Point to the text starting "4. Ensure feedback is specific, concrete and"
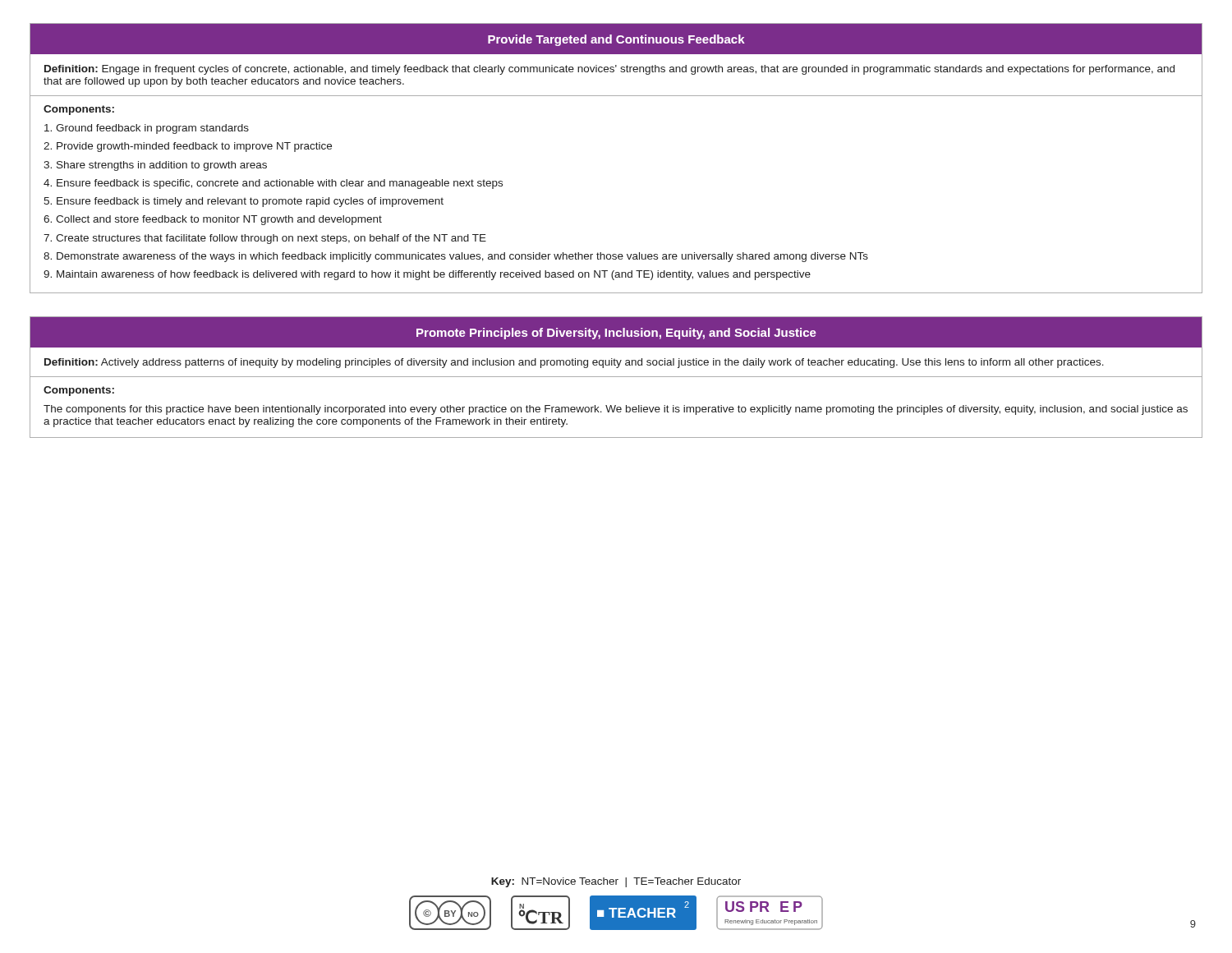1232x953 pixels. pos(273,183)
